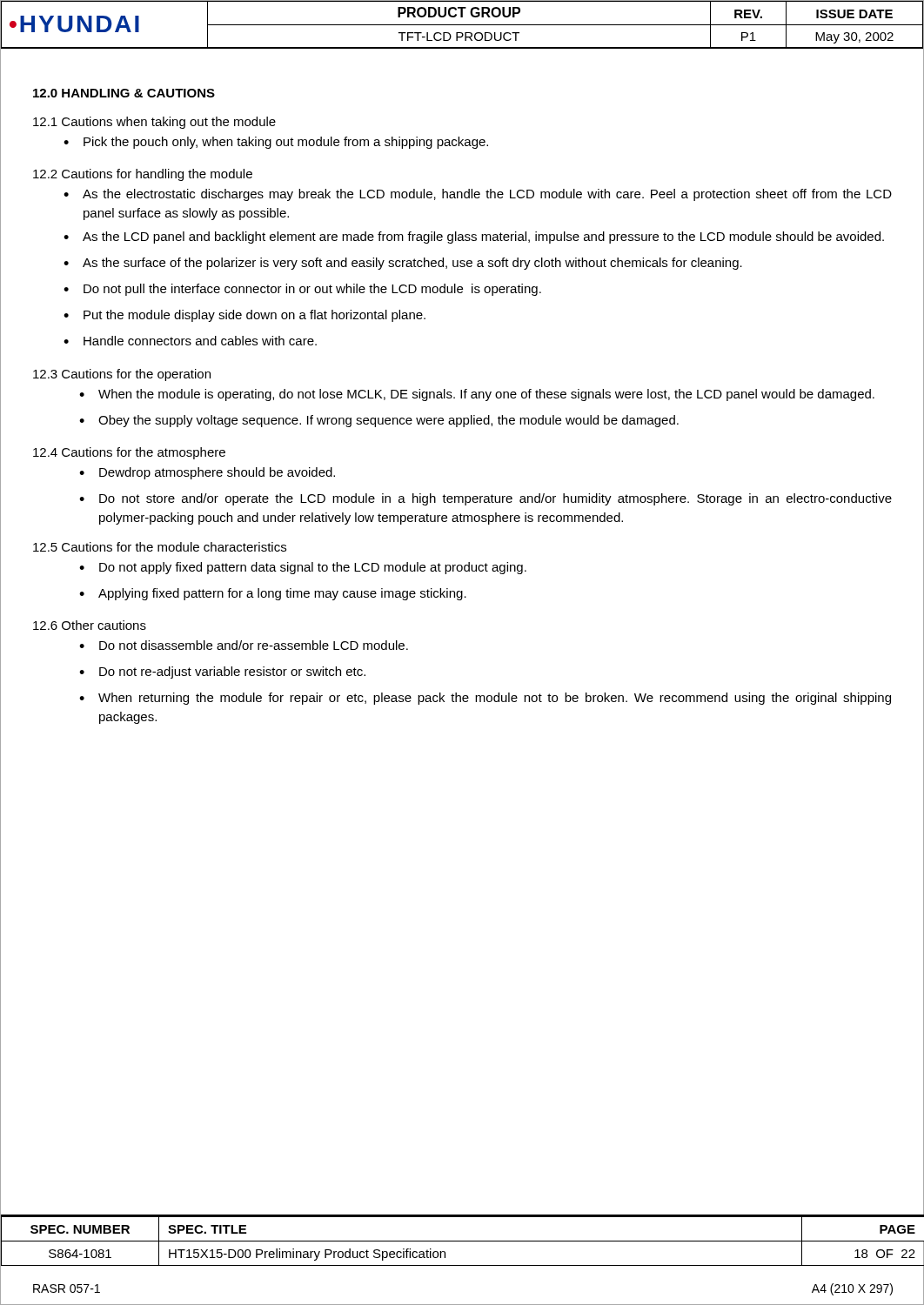Point to the text block starting "2 Cautions for handling"

(142, 174)
